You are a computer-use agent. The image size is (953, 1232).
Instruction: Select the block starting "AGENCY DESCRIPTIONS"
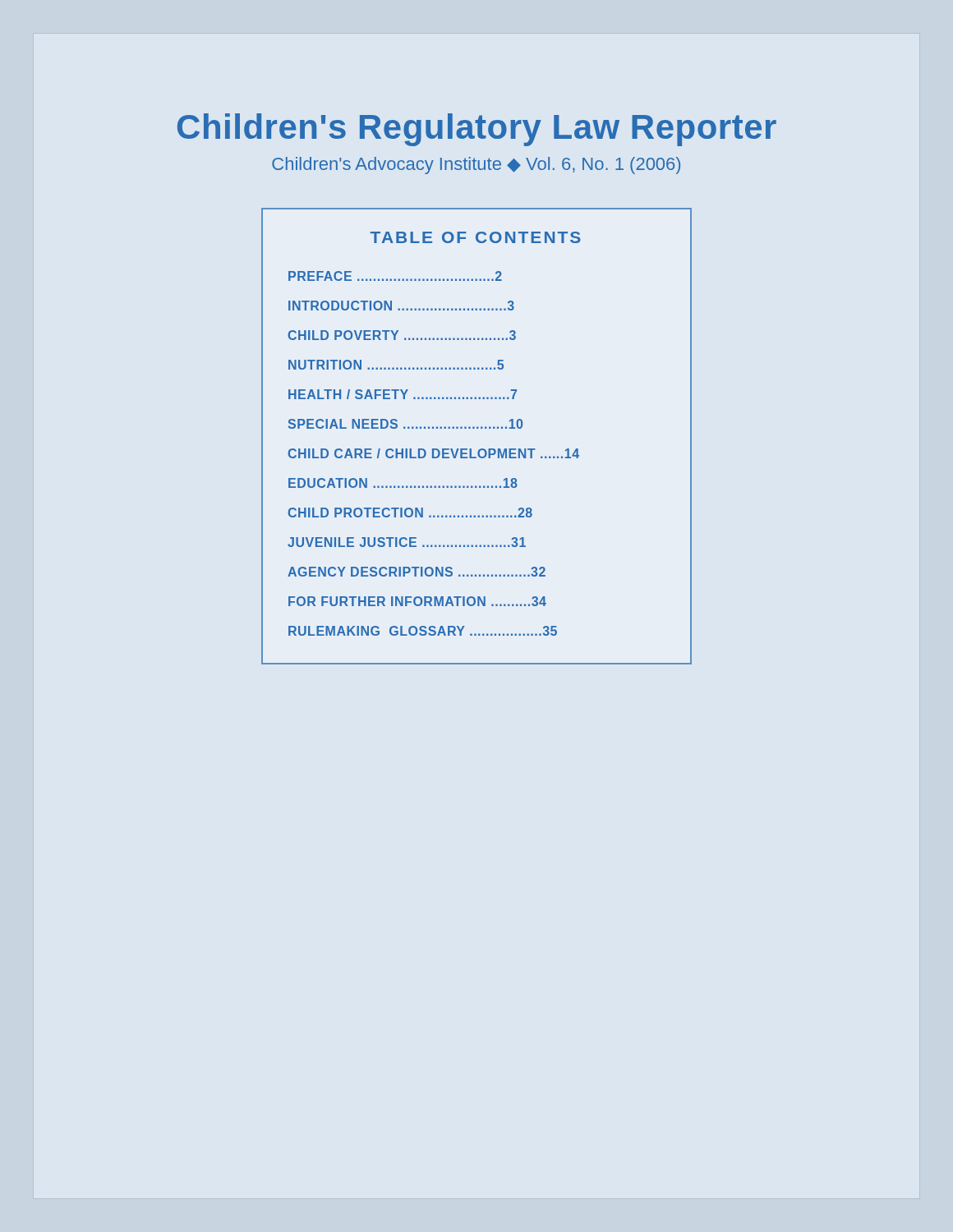point(476,573)
